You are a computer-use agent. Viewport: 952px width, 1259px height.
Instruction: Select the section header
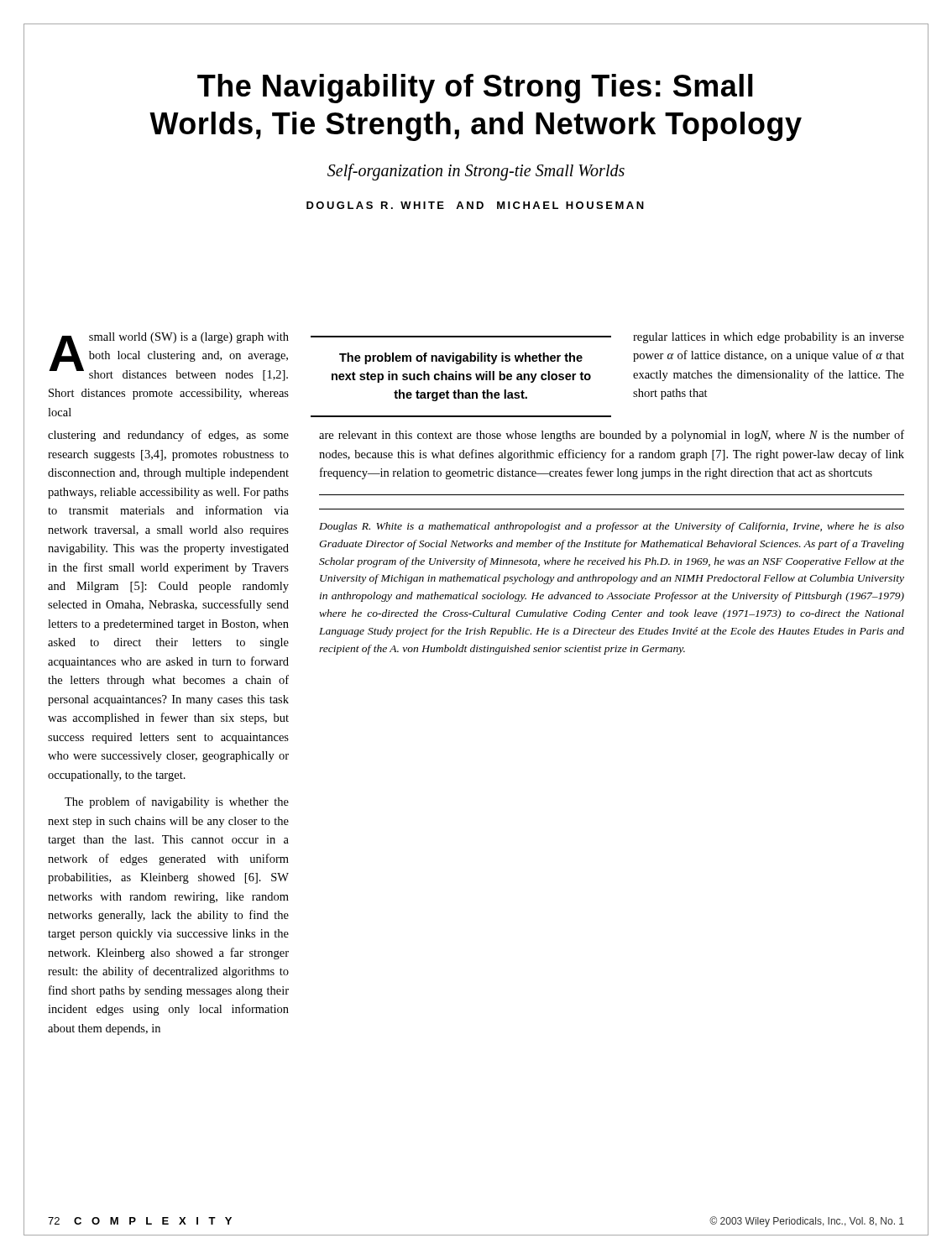tap(476, 171)
